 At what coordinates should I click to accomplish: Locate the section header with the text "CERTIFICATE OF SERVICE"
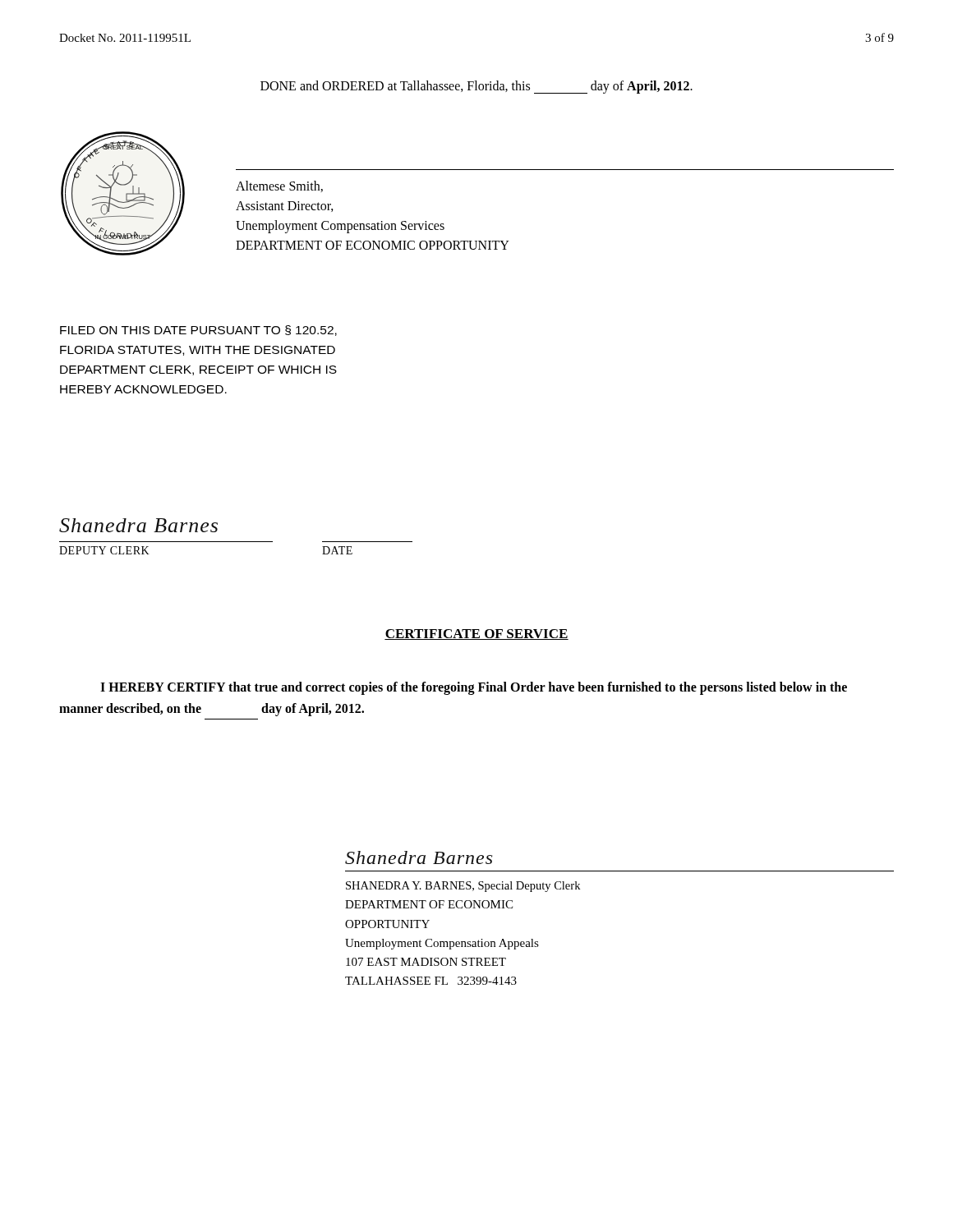pos(476,634)
